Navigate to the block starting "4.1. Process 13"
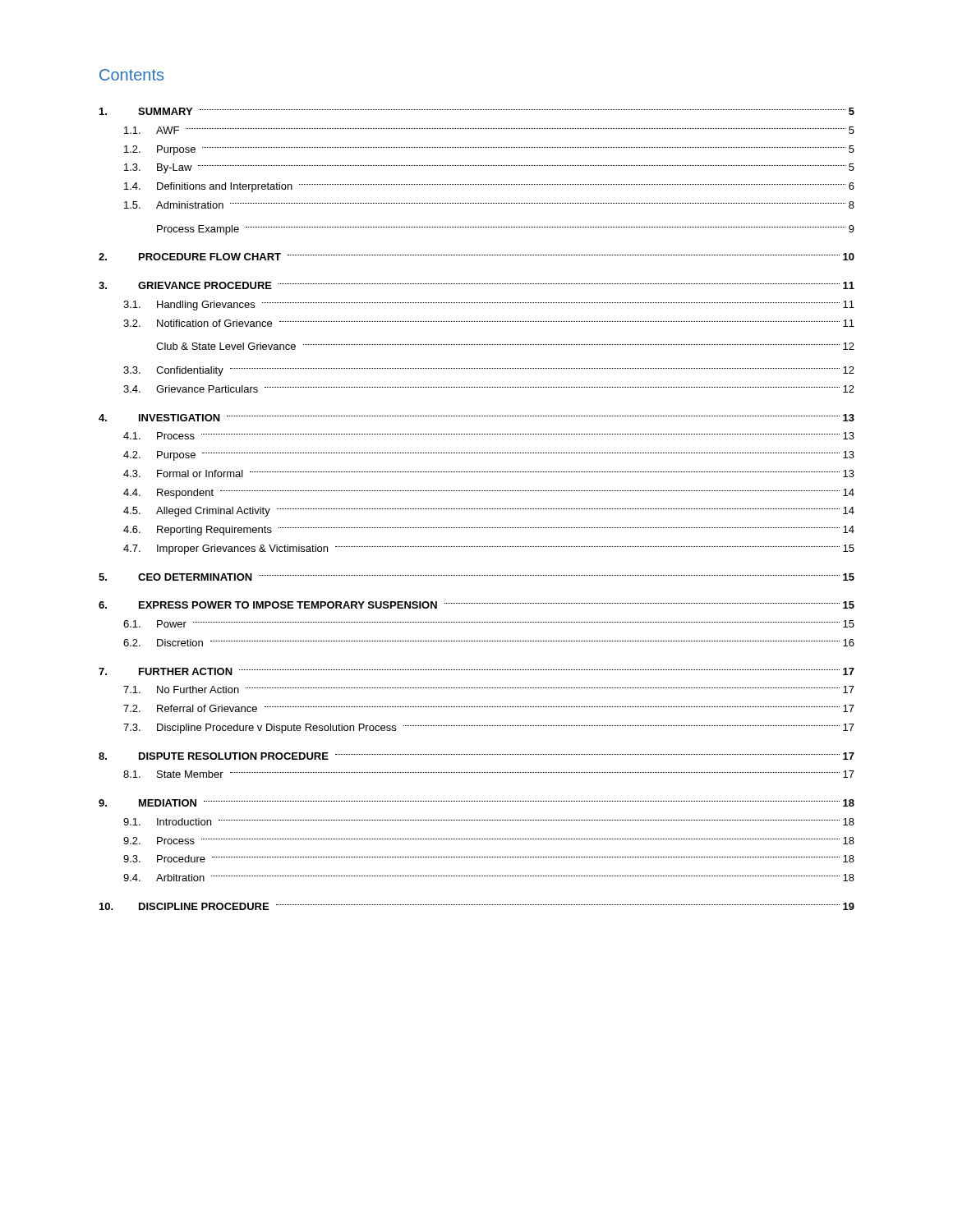The width and height of the screenshot is (953, 1232). click(489, 437)
